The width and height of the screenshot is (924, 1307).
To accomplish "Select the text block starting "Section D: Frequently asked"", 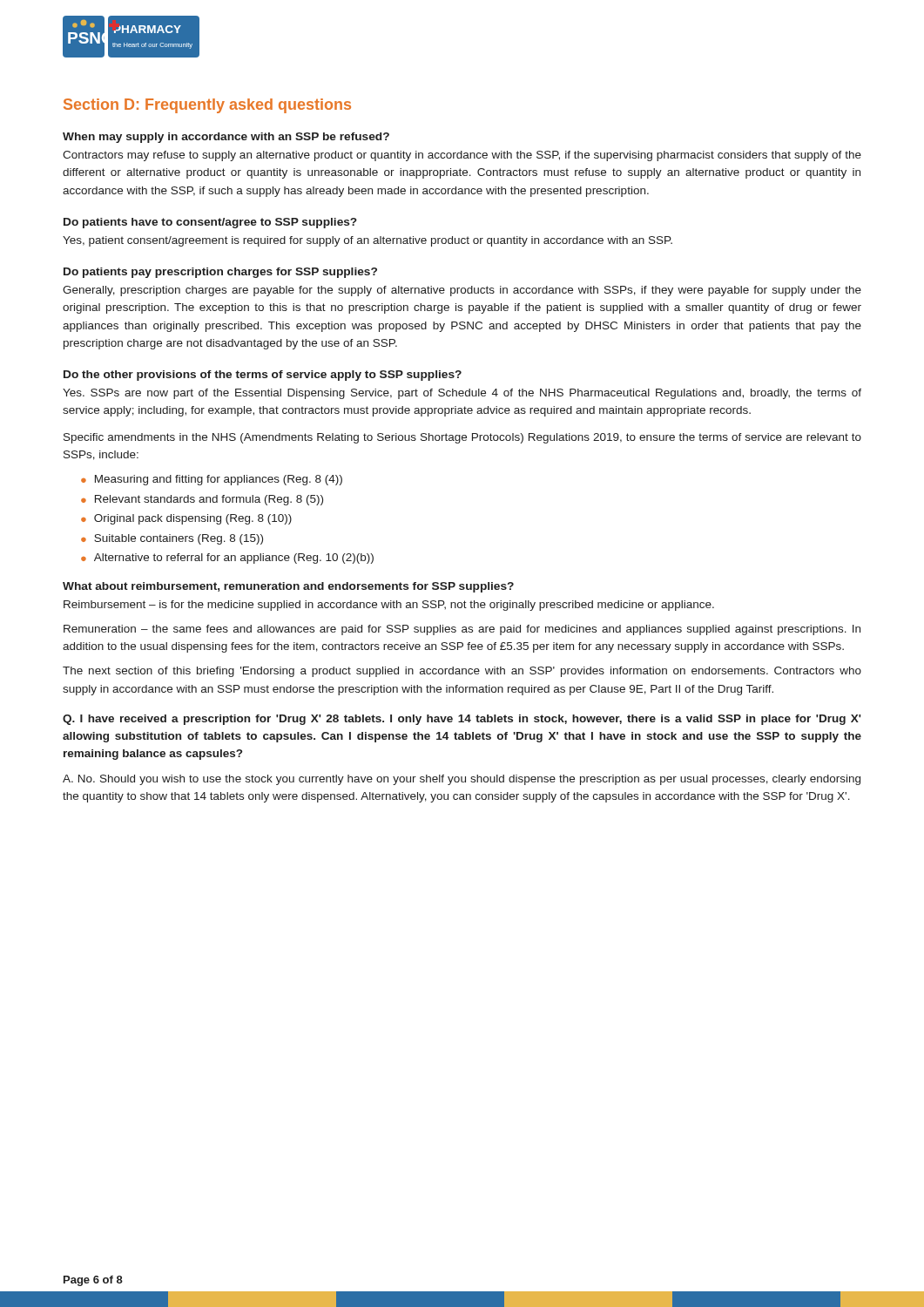I will [207, 105].
